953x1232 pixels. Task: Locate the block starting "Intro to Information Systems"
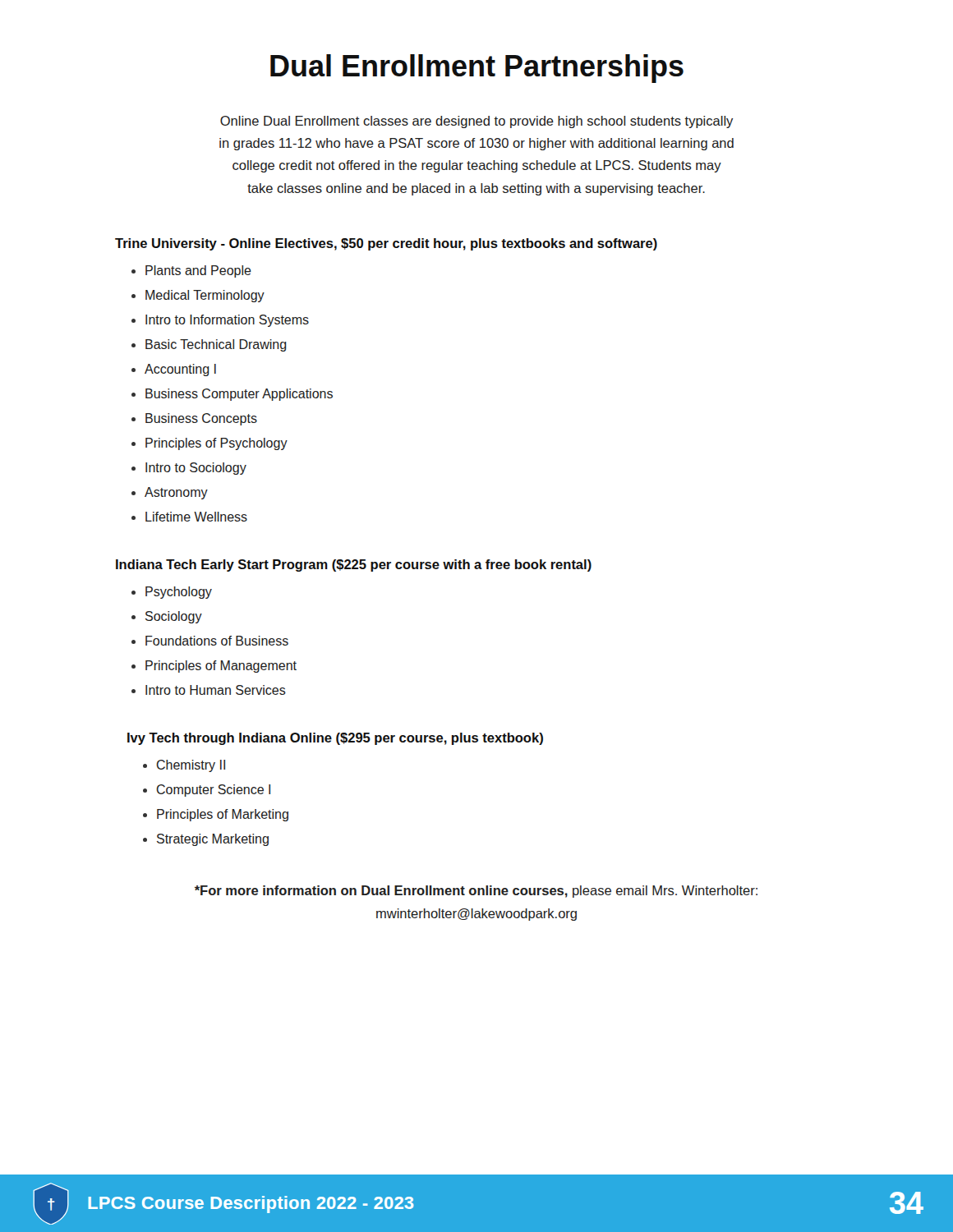[x=227, y=320]
